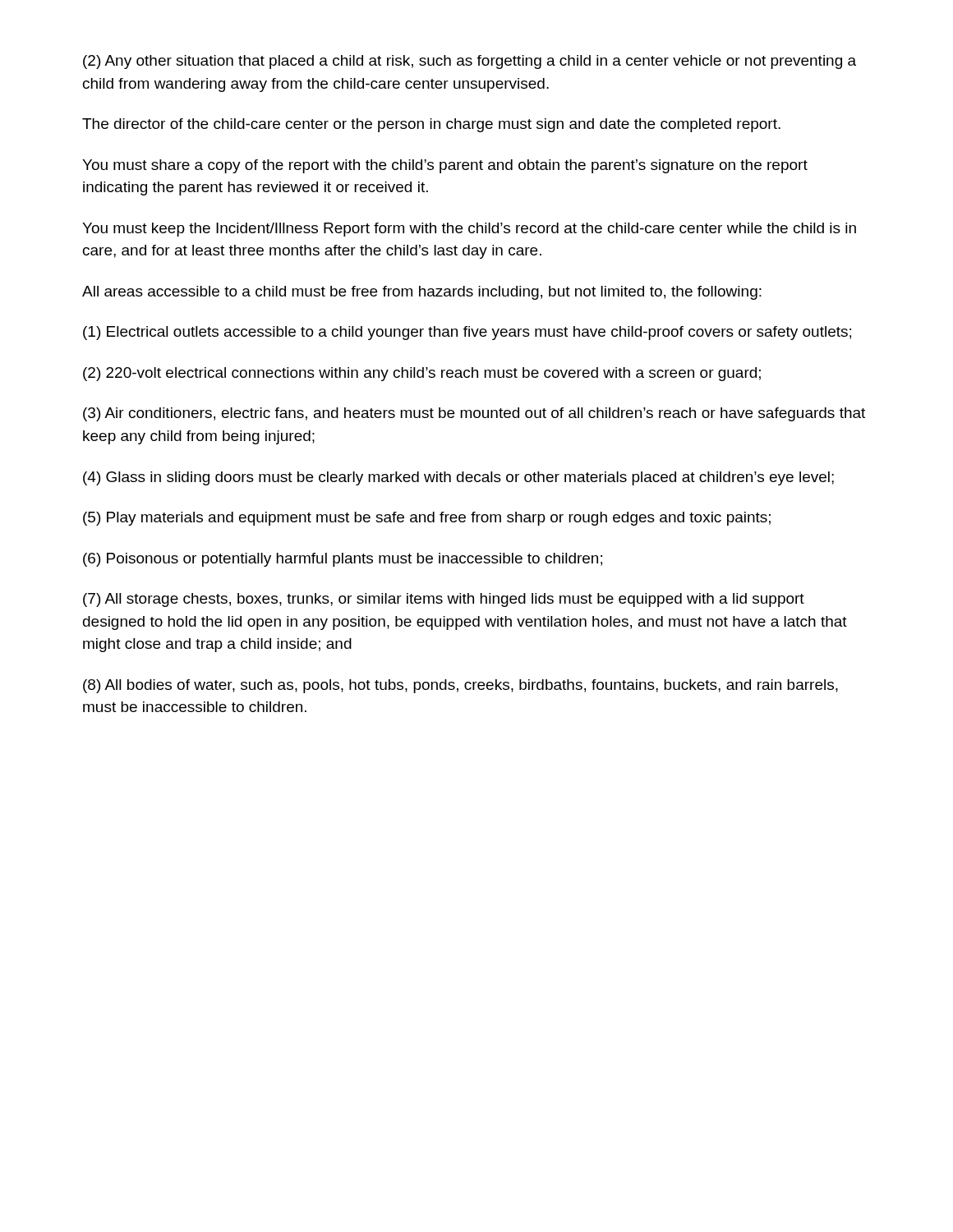Navigate to the passage starting "(7) All storage chests, boxes, trunks, or"
953x1232 pixels.
[x=464, y=621]
